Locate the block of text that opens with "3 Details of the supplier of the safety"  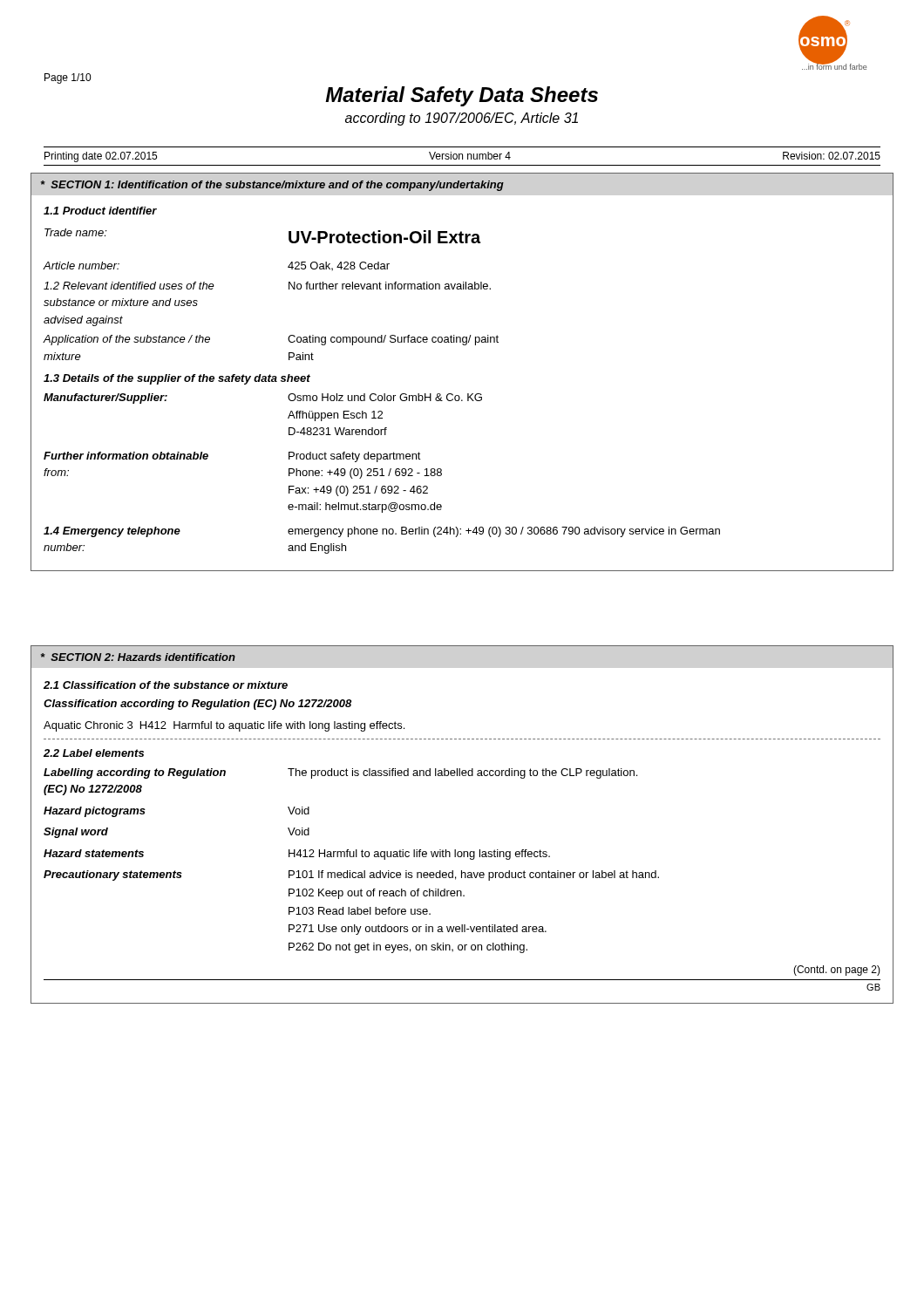[177, 378]
